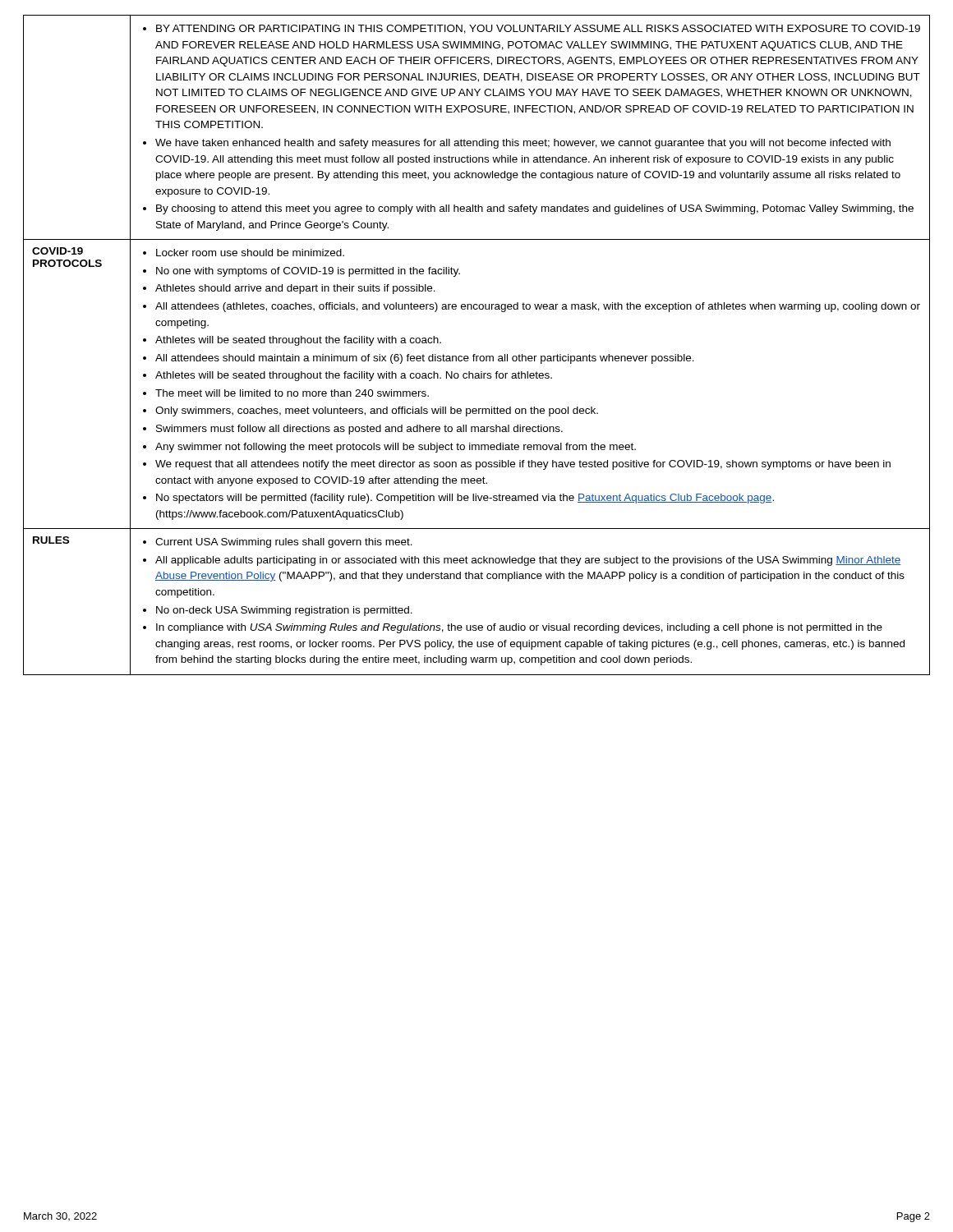
Task: Find the list item containing "No one with symptoms of"
Action: pos(302,272)
